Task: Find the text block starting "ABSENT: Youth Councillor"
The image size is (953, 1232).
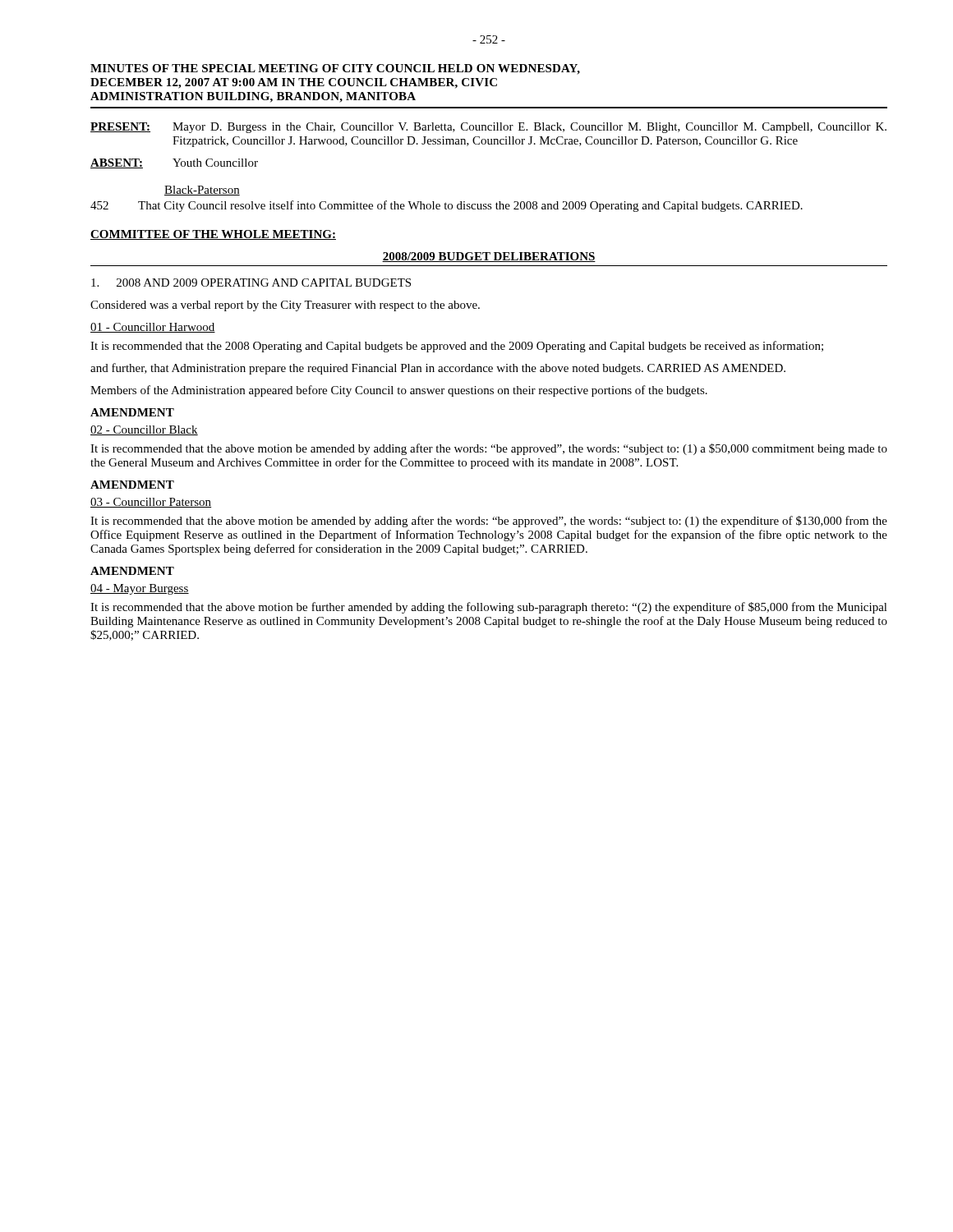Action: [174, 163]
